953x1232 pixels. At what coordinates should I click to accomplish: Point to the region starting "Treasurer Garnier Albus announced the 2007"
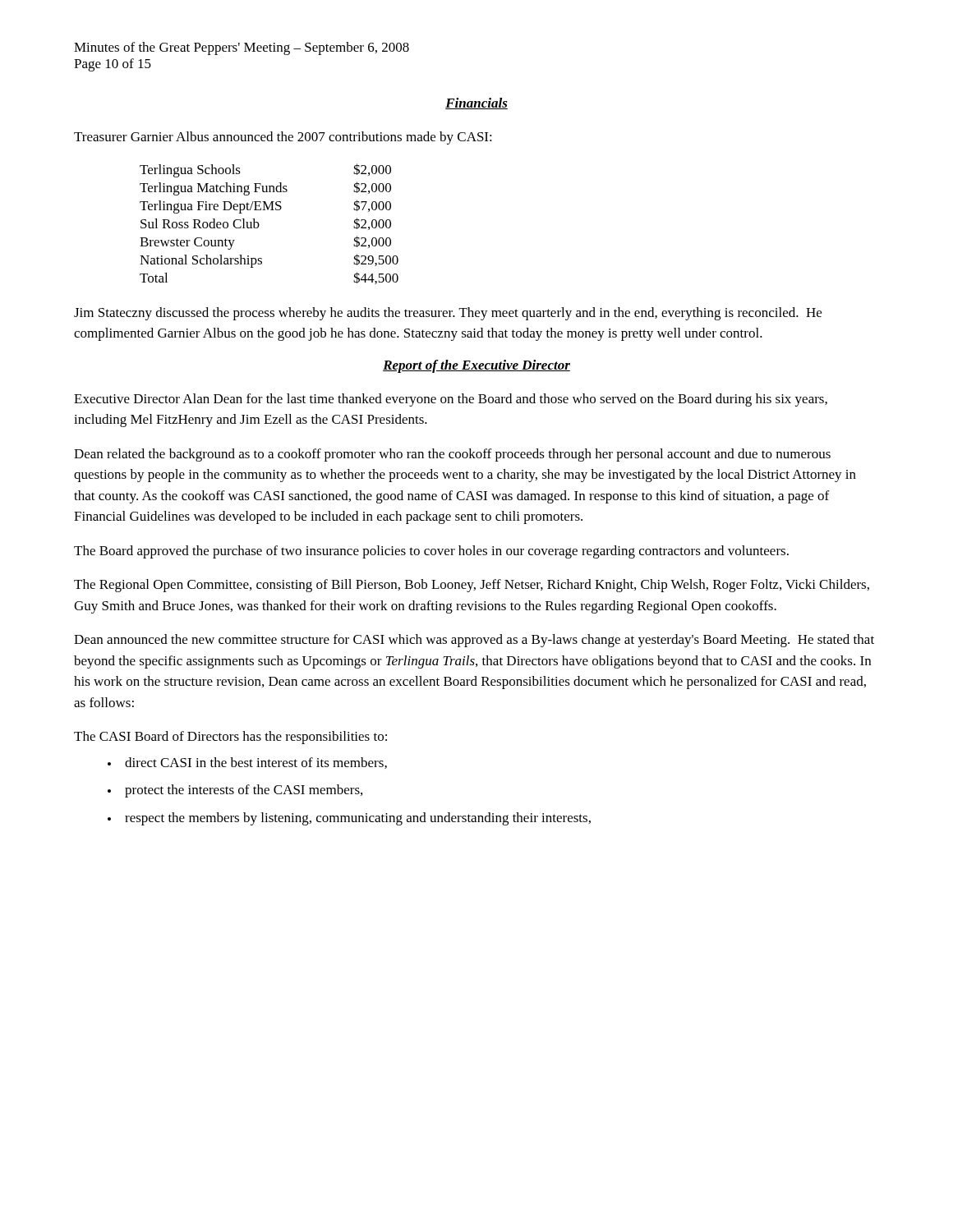pyautogui.click(x=283, y=137)
